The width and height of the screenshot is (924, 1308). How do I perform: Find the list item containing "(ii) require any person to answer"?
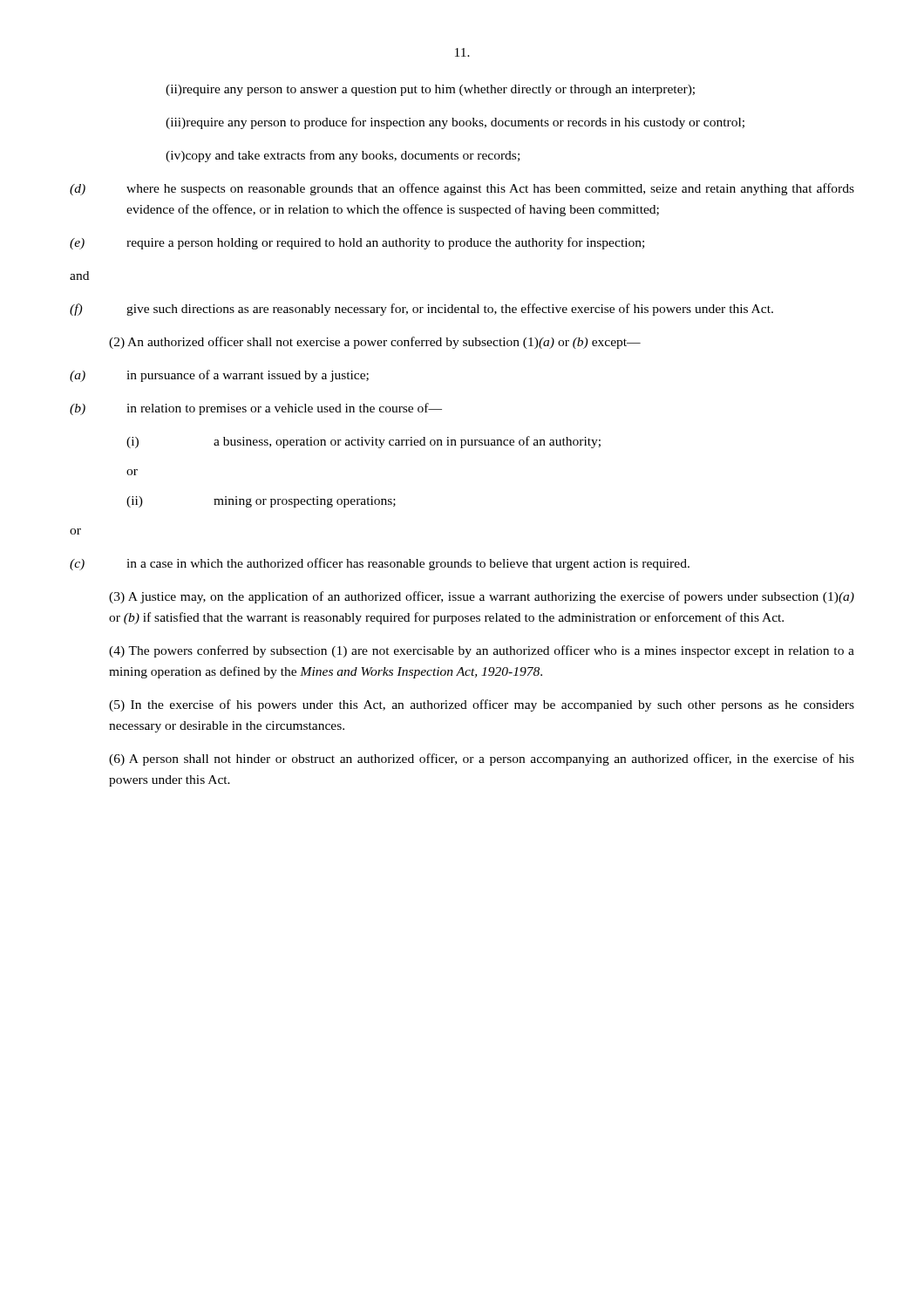(x=462, y=89)
